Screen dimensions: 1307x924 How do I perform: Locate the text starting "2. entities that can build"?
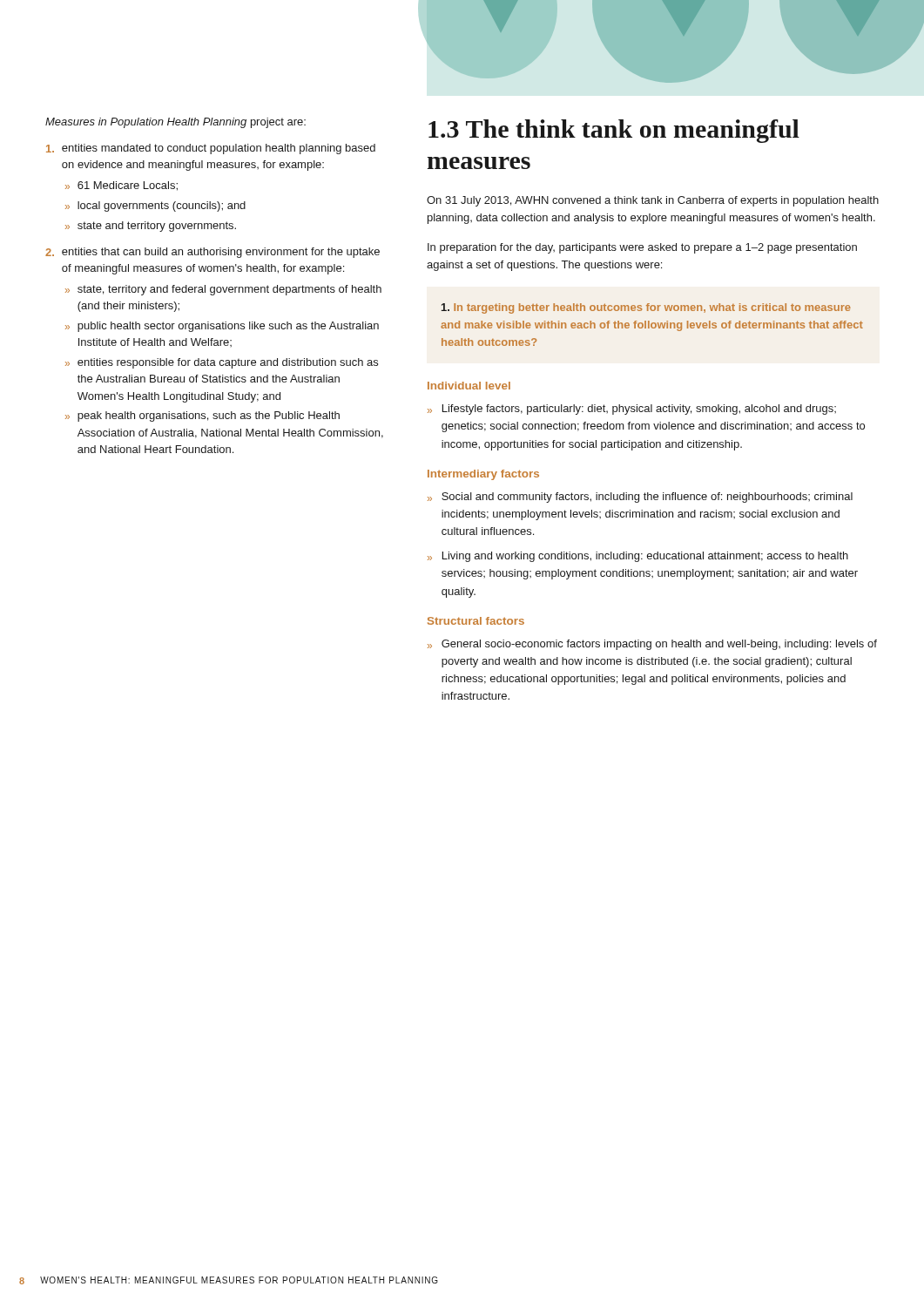[x=215, y=260]
